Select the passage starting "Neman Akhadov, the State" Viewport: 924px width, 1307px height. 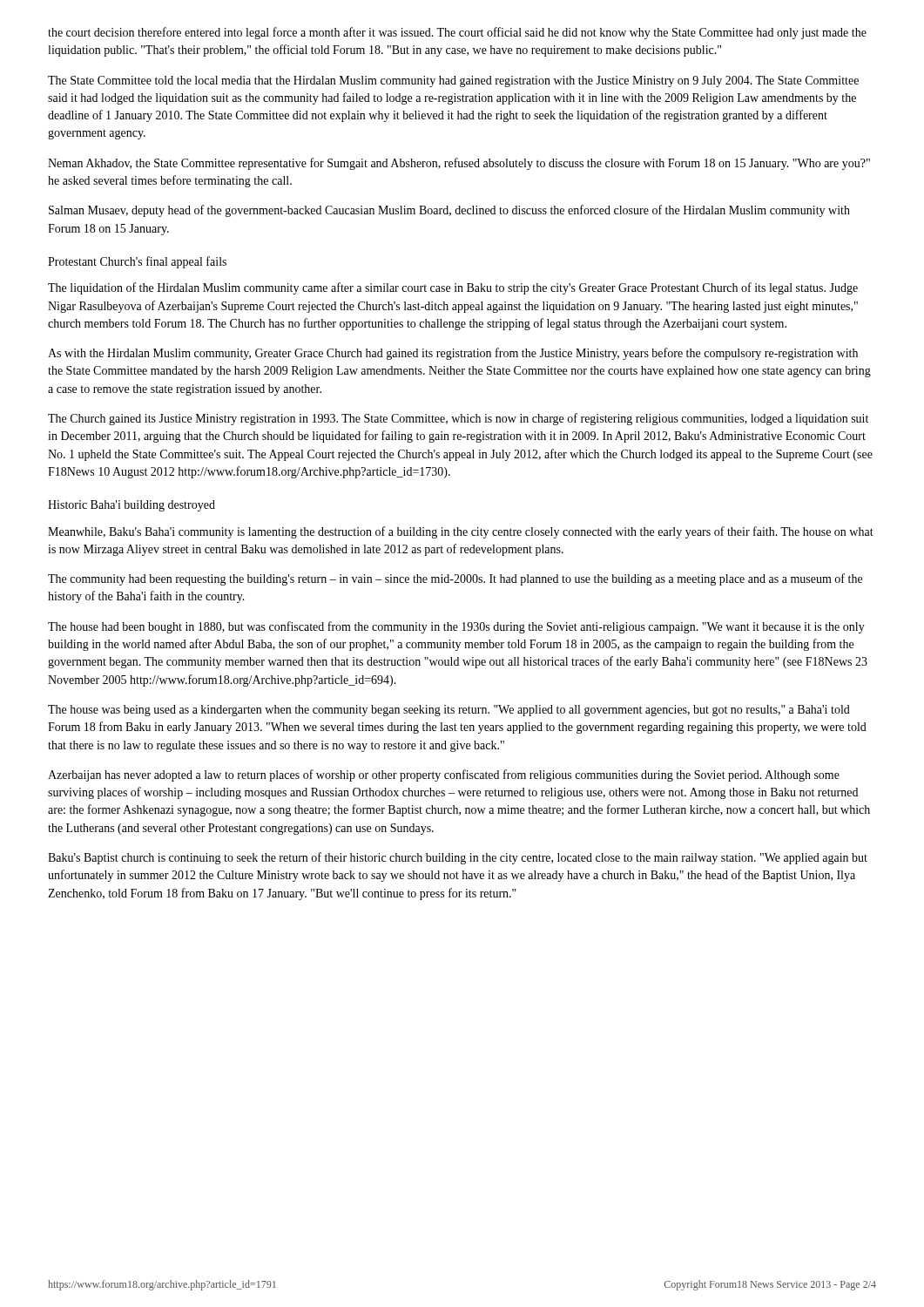tap(459, 172)
